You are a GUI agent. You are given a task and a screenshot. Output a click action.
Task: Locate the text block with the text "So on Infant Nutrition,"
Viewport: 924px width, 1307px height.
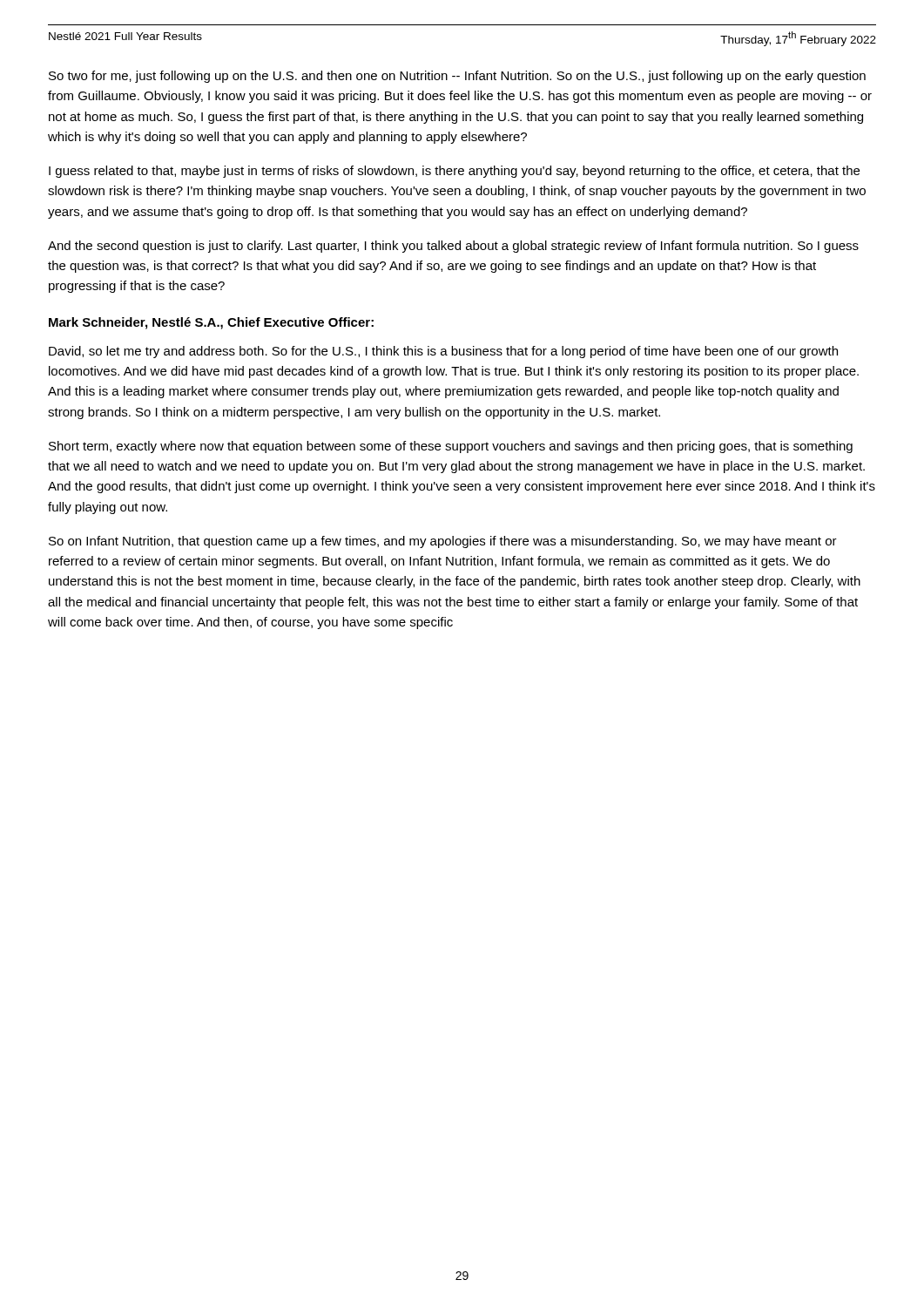click(x=454, y=581)
